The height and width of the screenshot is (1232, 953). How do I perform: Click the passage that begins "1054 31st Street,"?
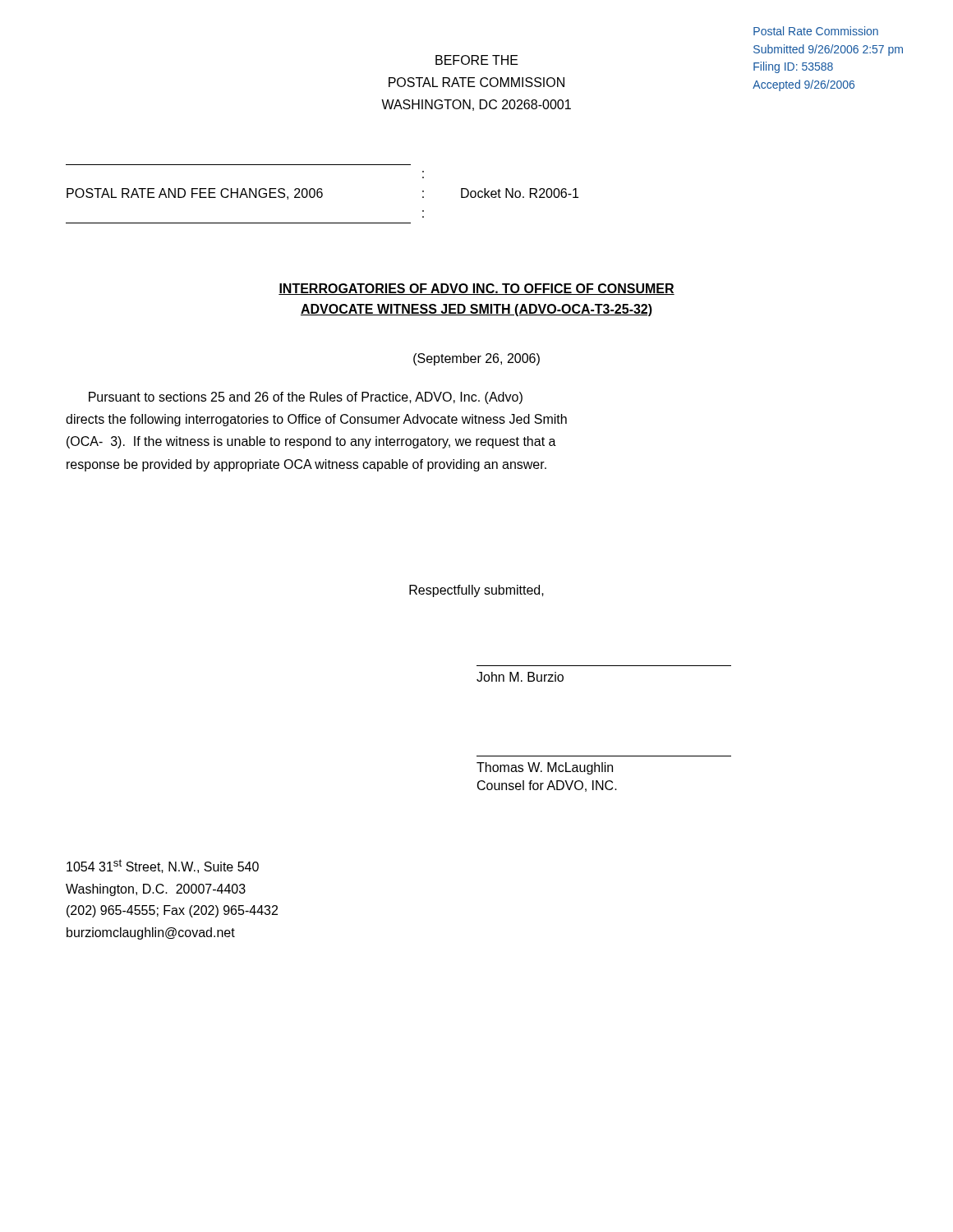point(172,898)
